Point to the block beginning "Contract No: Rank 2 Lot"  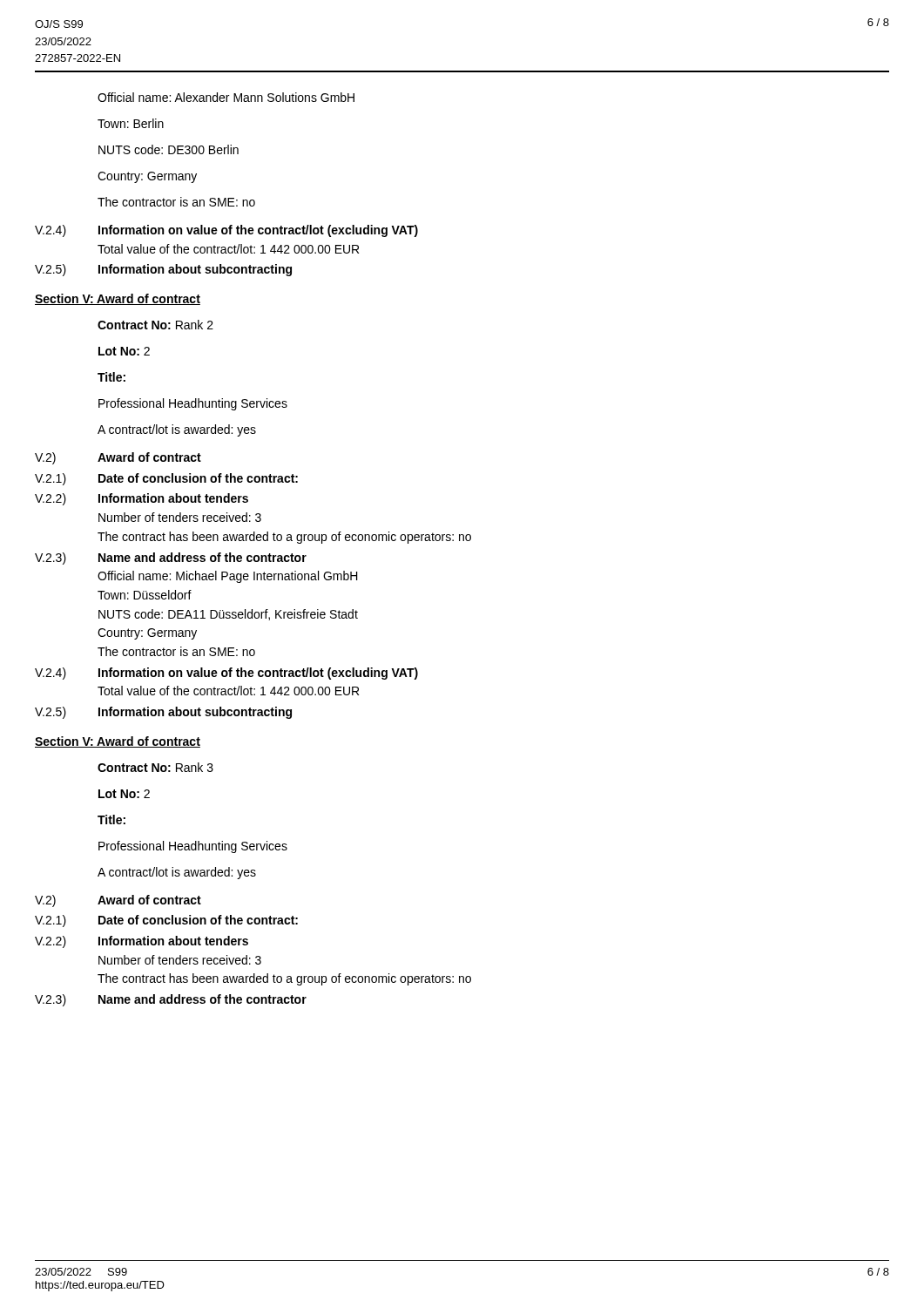click(155, 325)
